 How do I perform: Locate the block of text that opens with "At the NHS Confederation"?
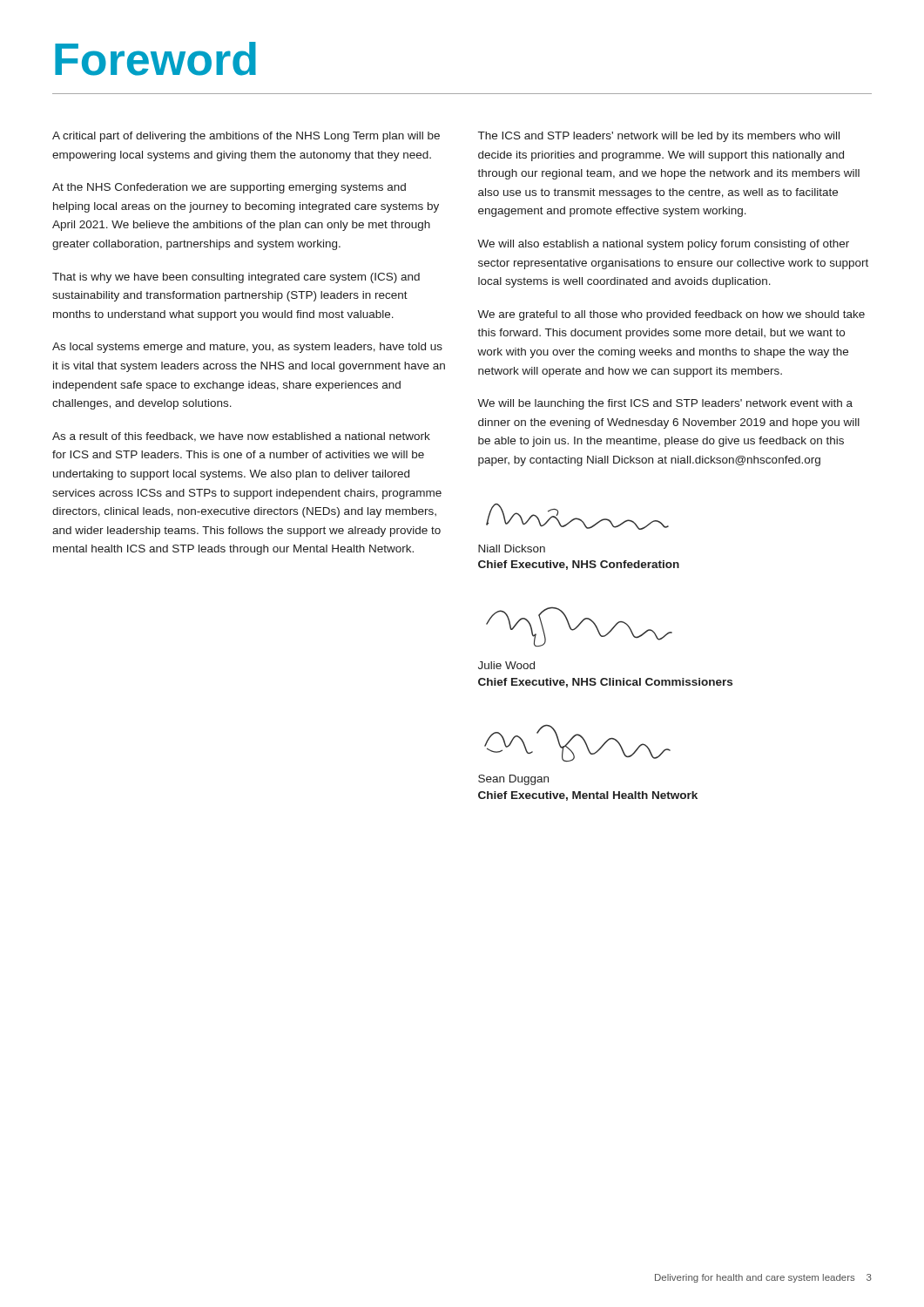pos(249,216)
